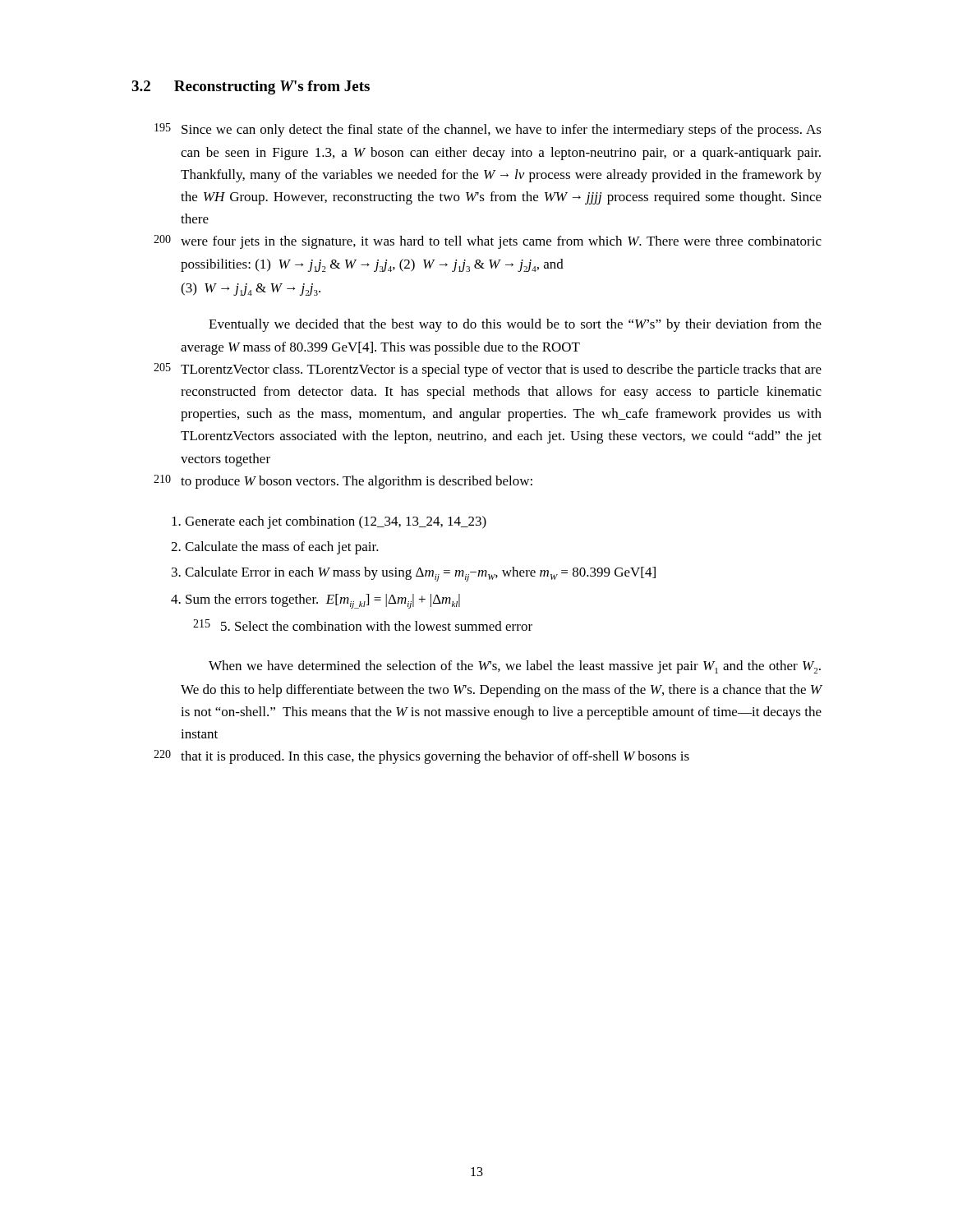Locate the region starting "3. Calculate Error in each W"
The height and width of the screenshot is (1232, 953).
496,573
